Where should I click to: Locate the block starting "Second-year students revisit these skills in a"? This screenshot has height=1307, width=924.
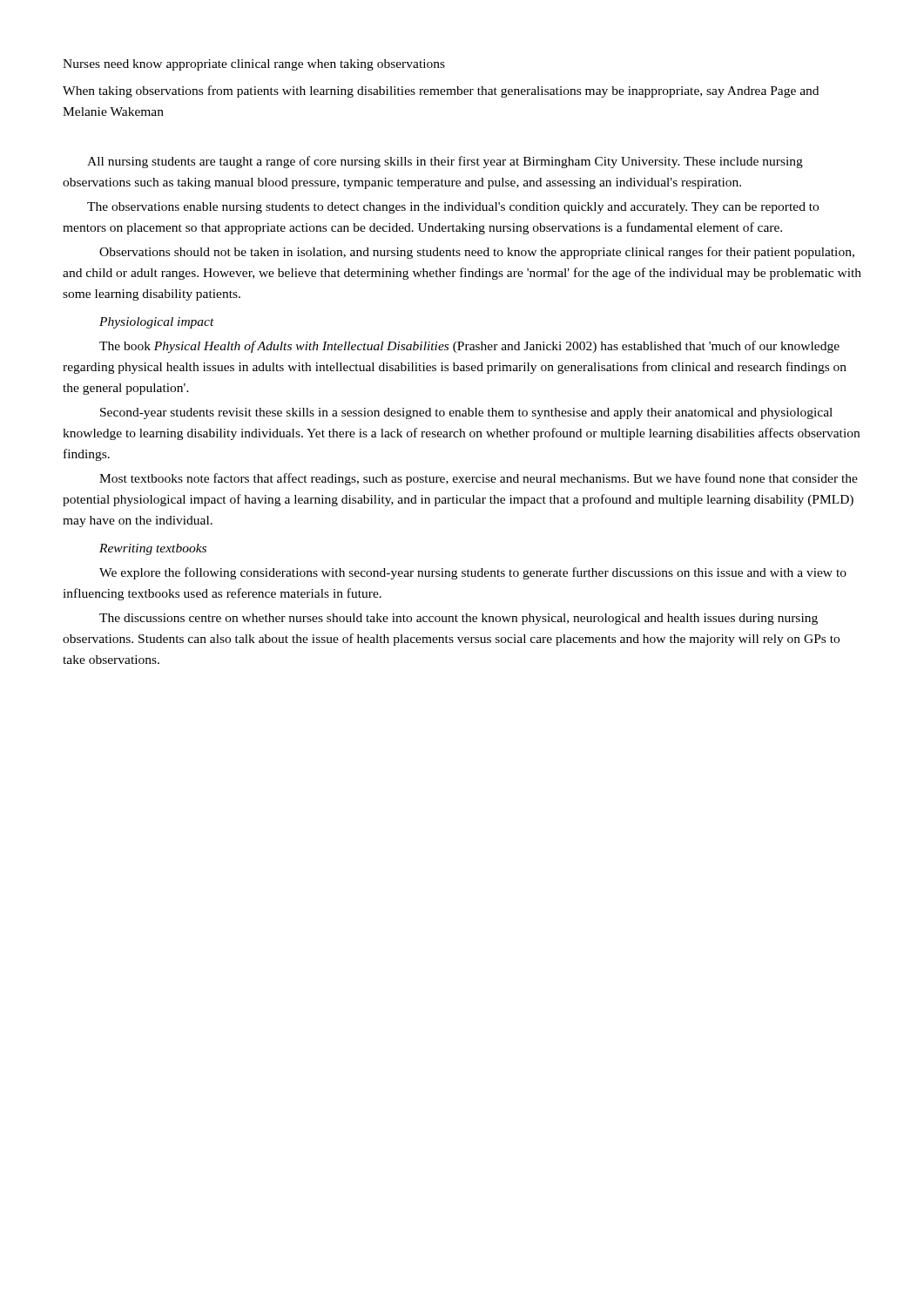tap(461, 432)
